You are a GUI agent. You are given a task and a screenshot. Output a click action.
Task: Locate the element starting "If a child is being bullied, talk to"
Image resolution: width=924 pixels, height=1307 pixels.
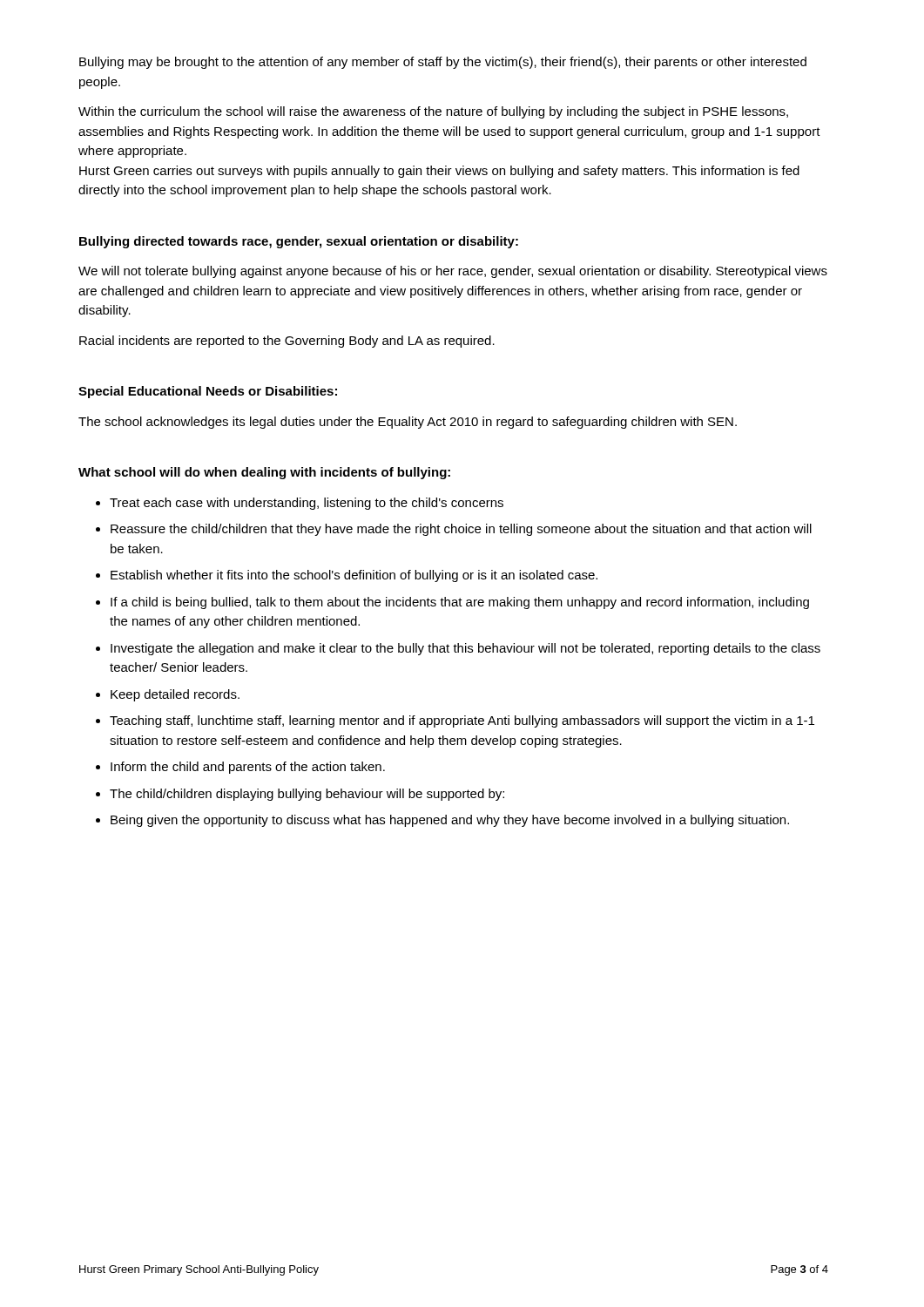[469, 612]
